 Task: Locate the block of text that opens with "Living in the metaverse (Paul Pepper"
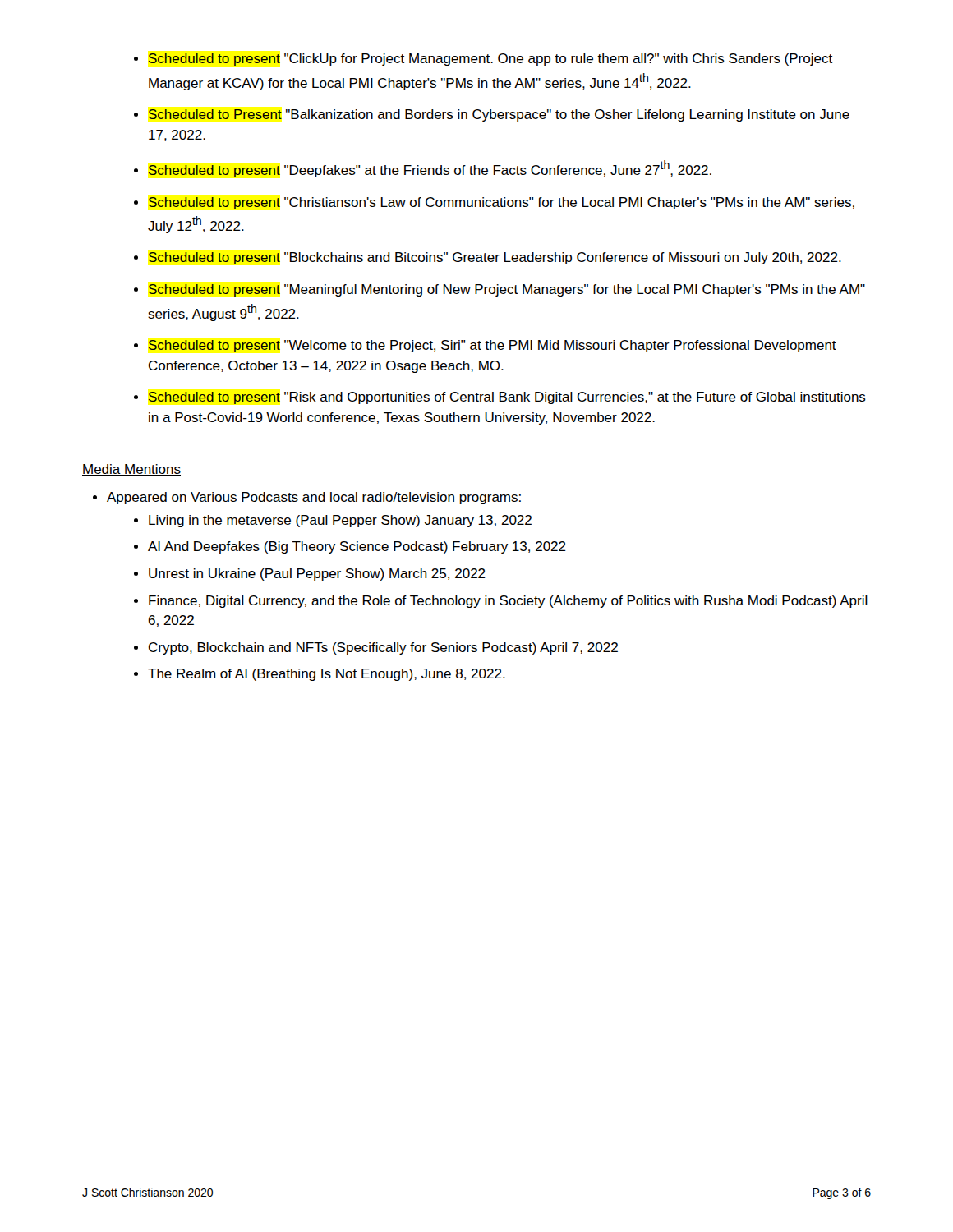pyautogui.click(x=509, y=521)
